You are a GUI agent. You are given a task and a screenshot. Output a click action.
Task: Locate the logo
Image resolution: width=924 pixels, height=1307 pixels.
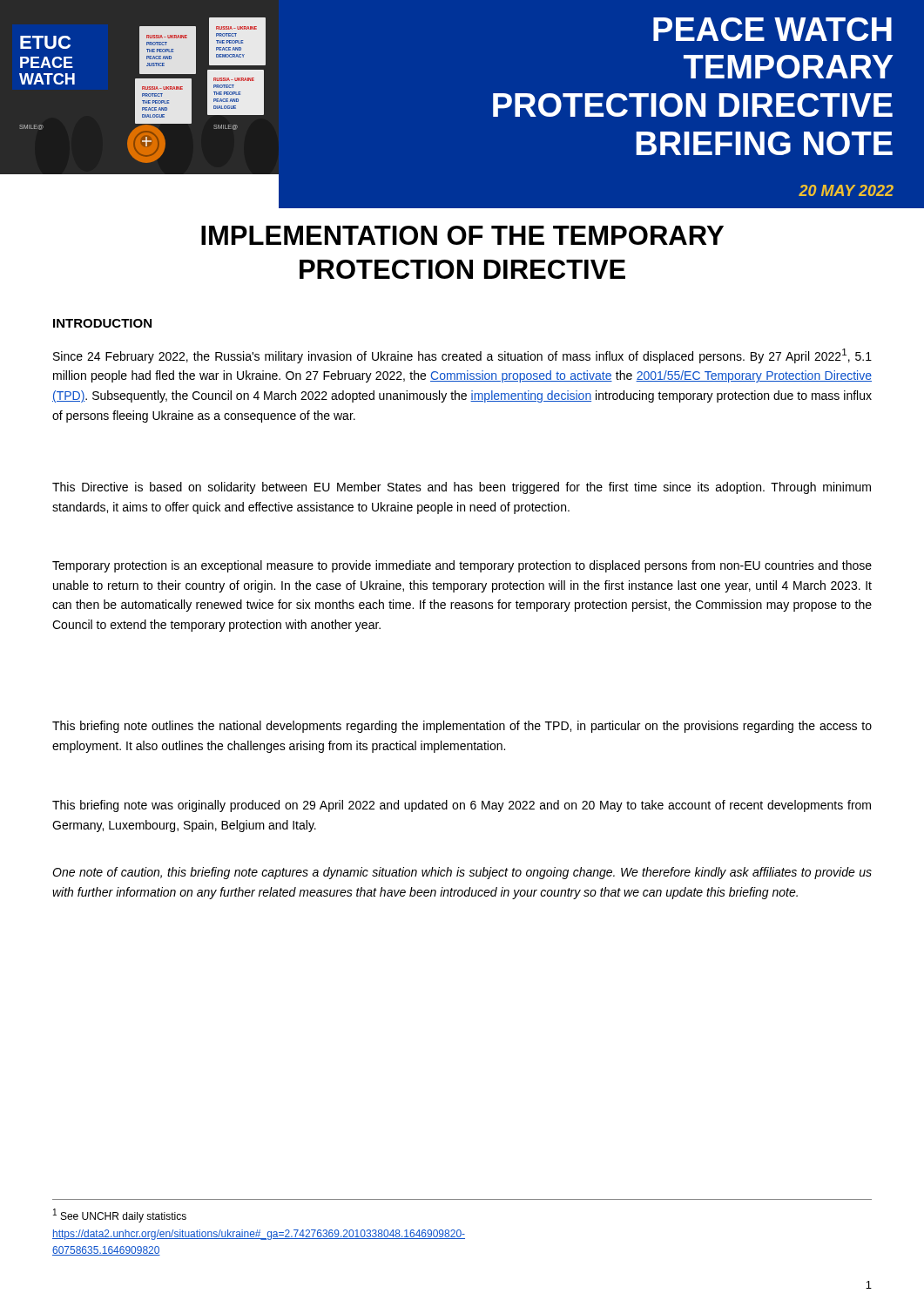462,102
